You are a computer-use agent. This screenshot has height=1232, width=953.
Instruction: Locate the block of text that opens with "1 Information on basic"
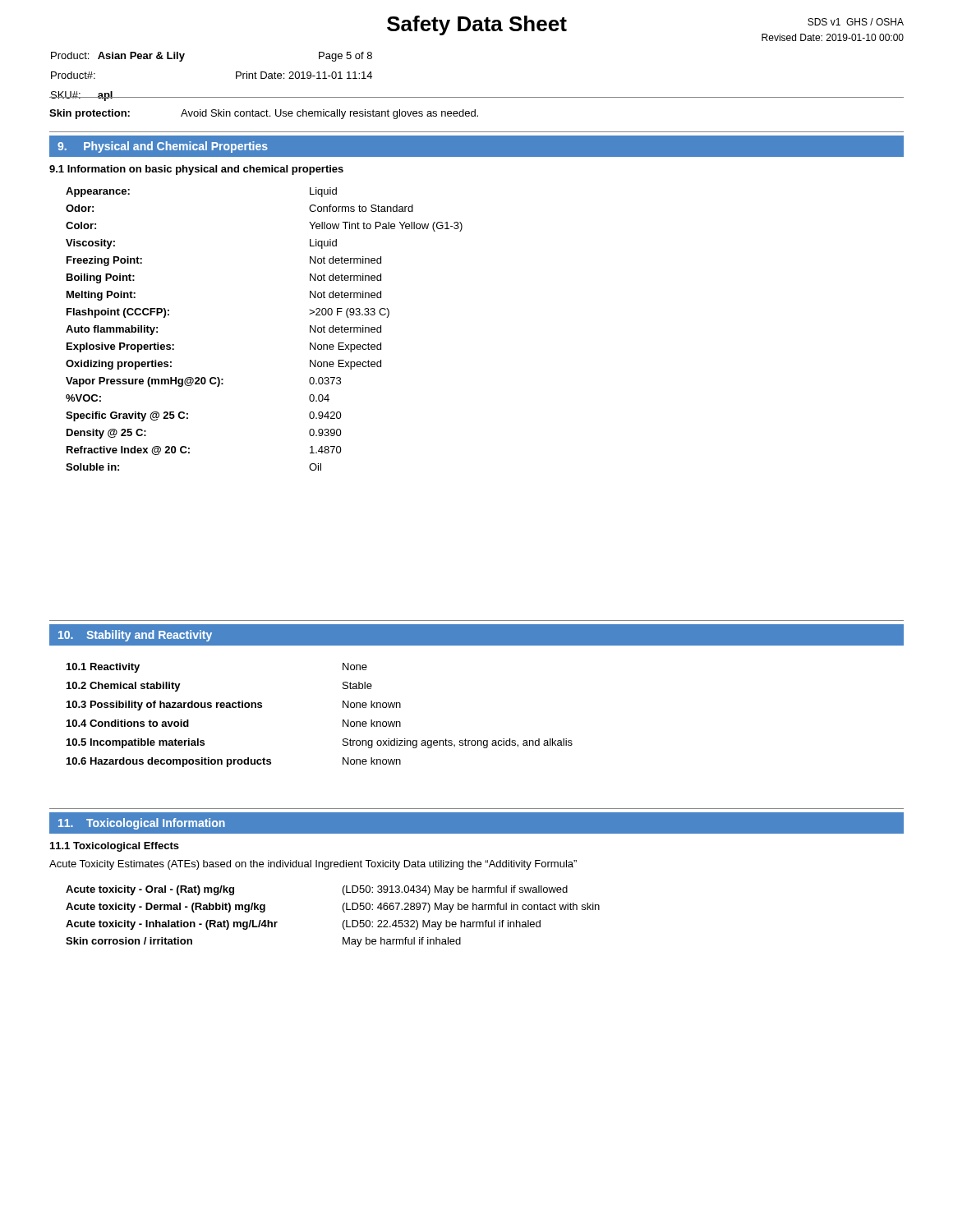[x=196, y=169]
